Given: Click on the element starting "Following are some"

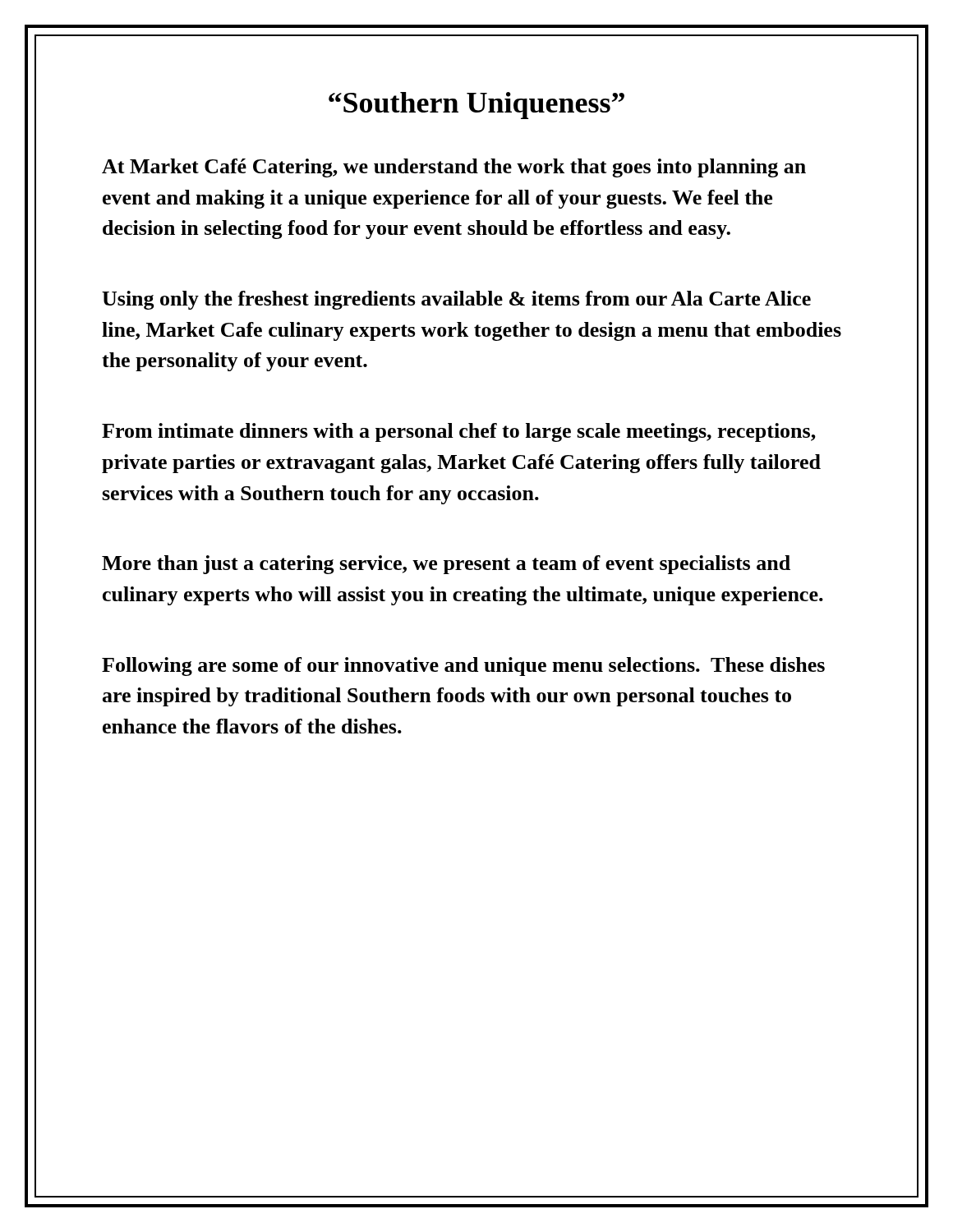Looking at the screenshot, I should [464, 695].
